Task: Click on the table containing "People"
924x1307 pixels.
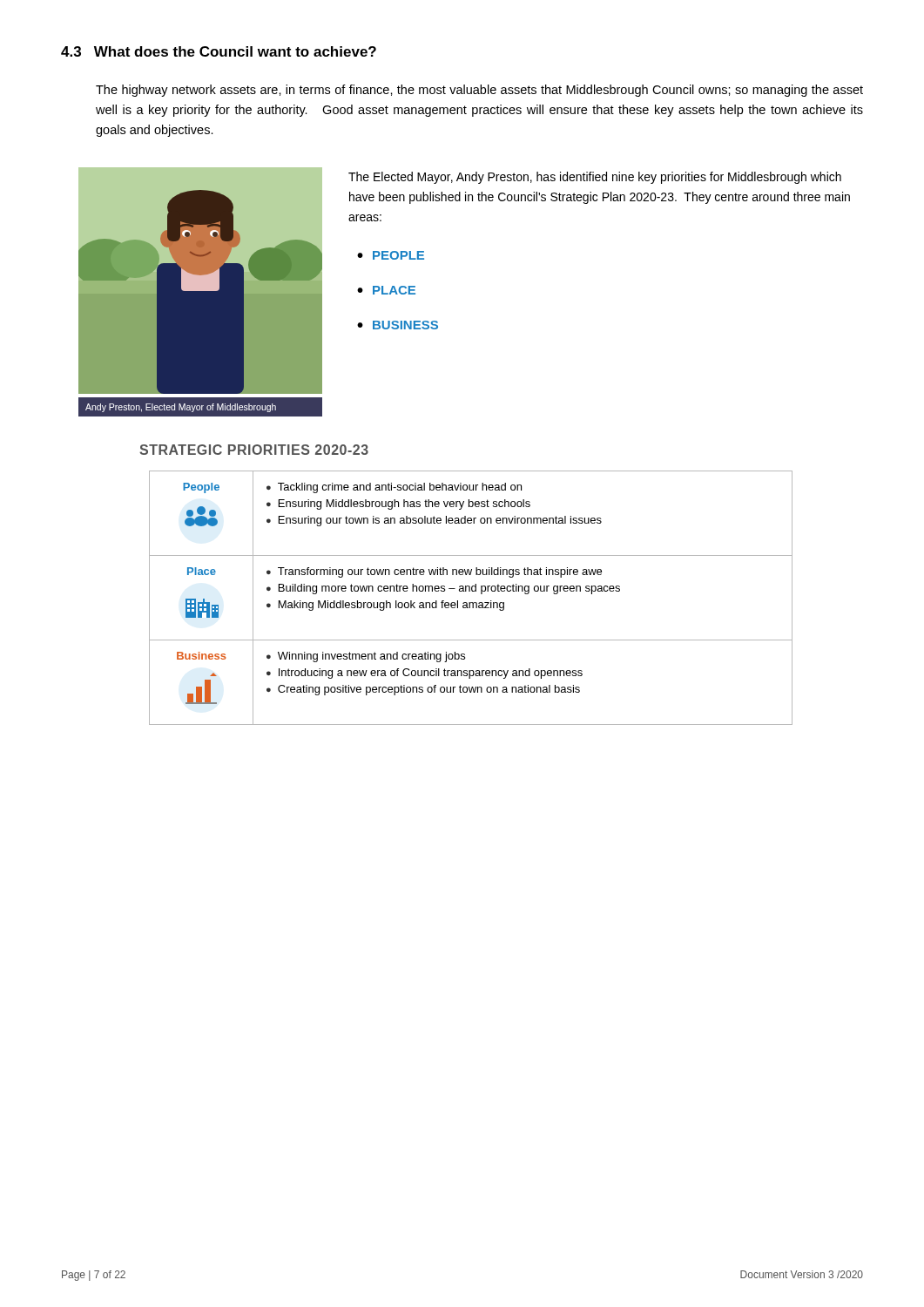Action: 471,597
